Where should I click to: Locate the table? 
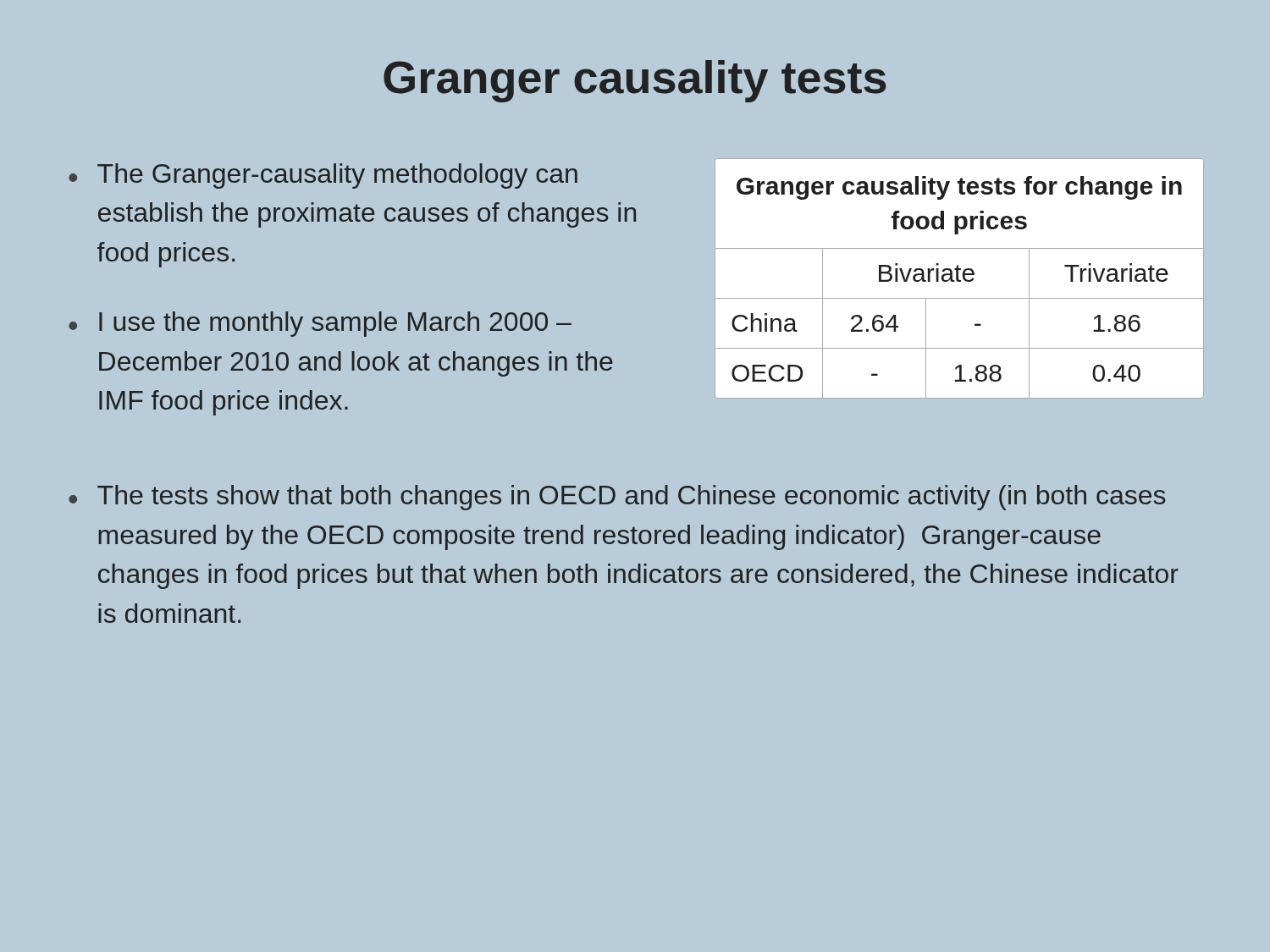[959, 278]
